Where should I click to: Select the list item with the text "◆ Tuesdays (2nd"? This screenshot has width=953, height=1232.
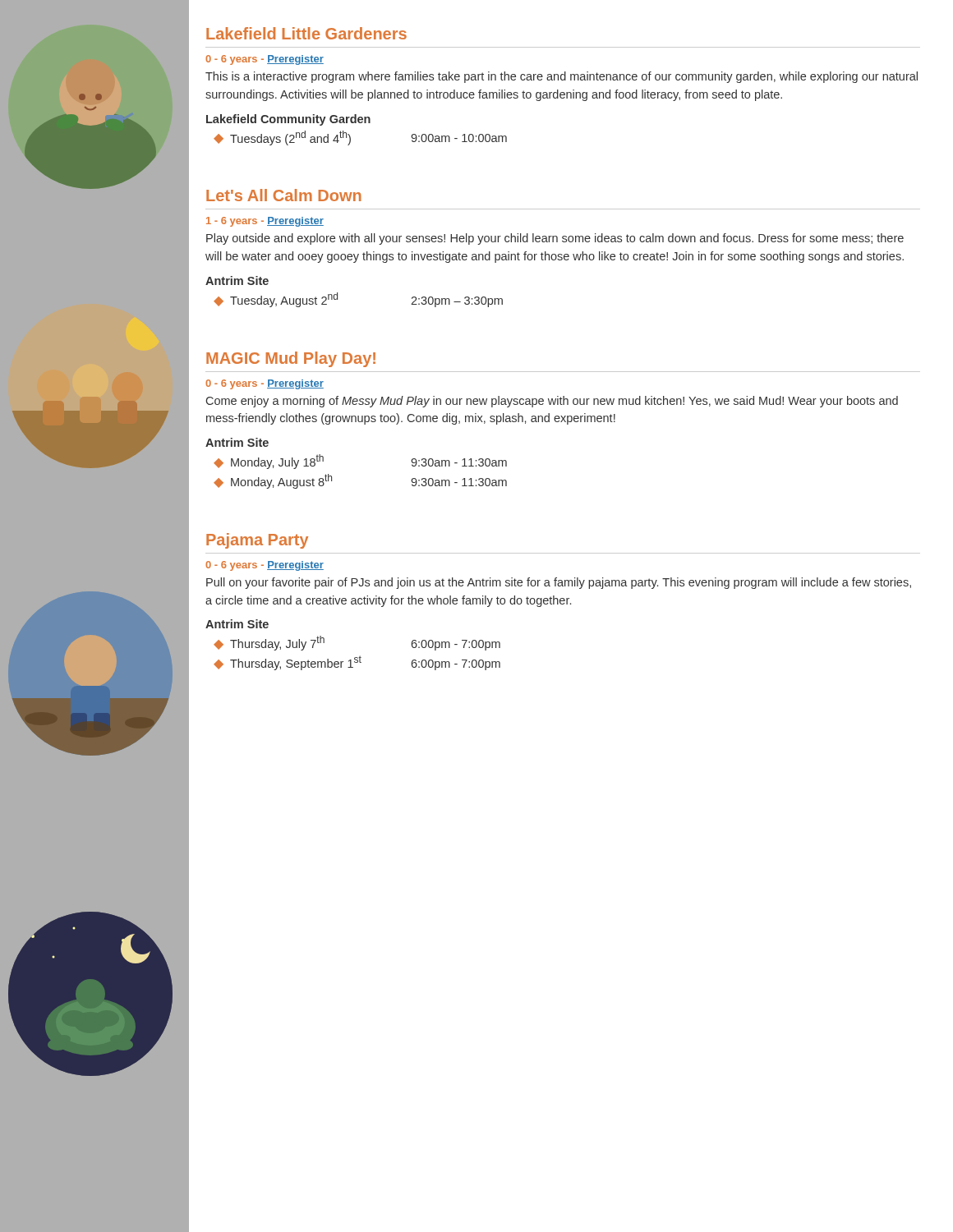pos(361,137)
